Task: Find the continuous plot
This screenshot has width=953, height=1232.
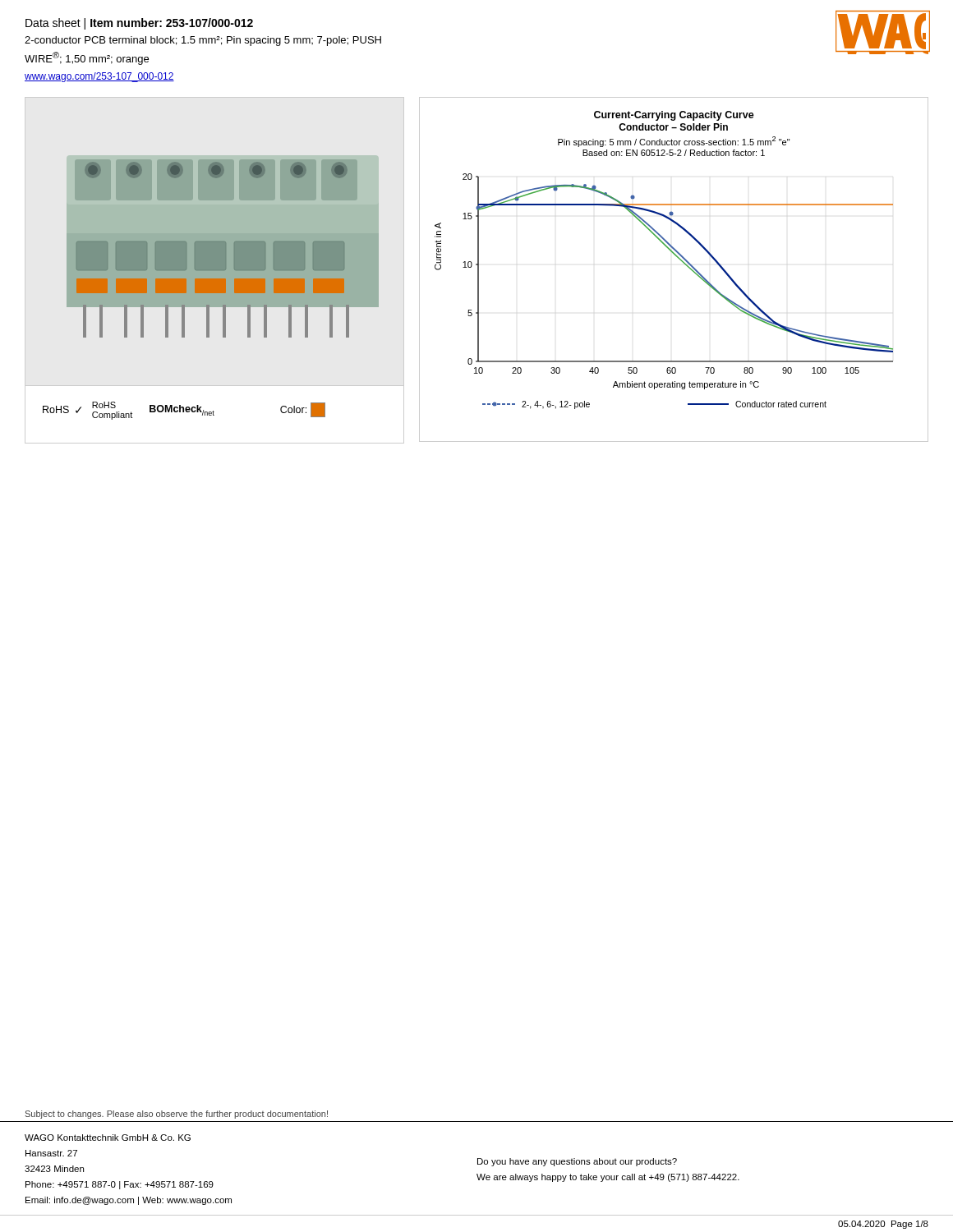Action: pyautogui.click(x=674, y=269)
